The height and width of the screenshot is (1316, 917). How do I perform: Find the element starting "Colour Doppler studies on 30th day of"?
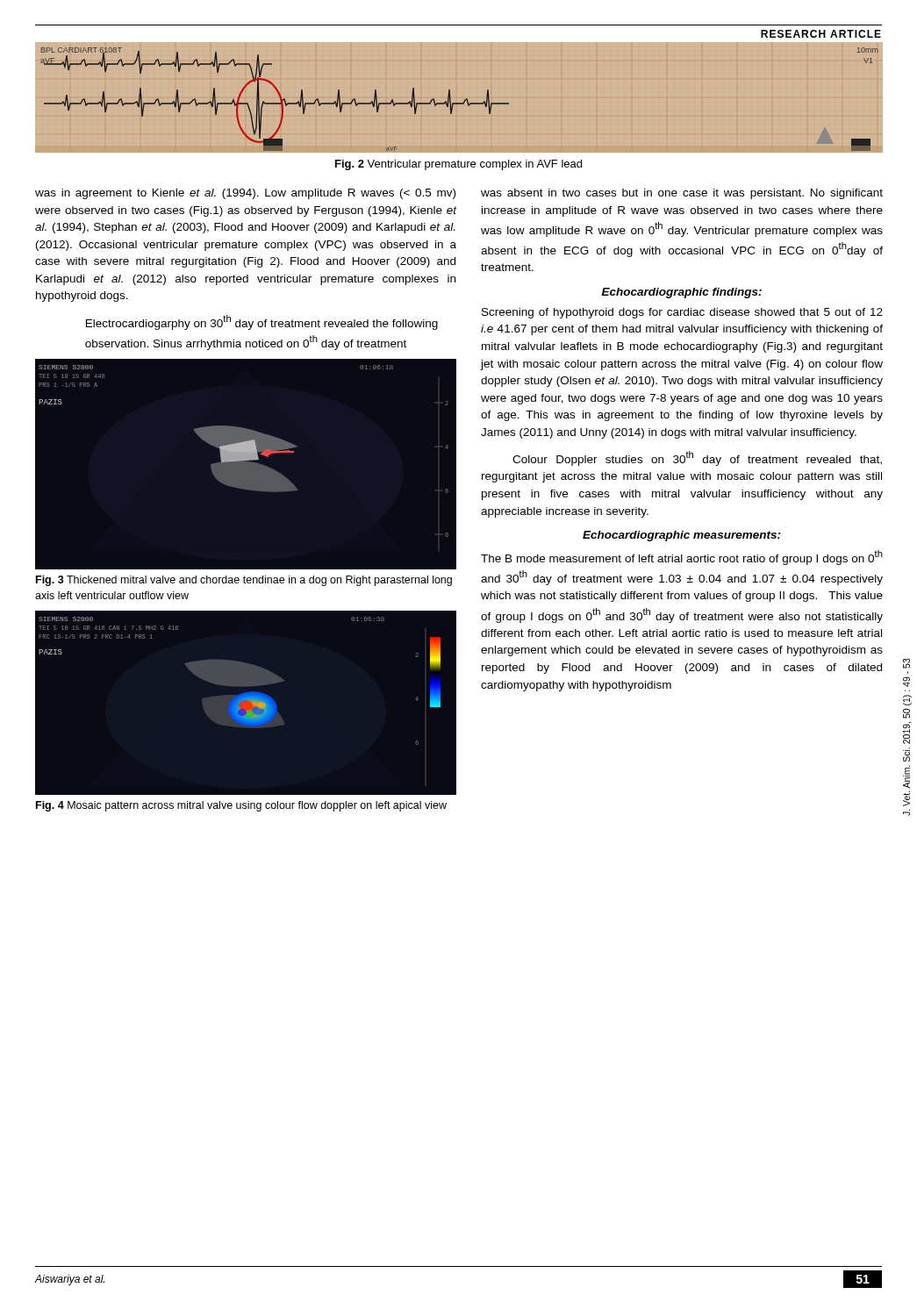pyautogui.click(x=682, y=483)
